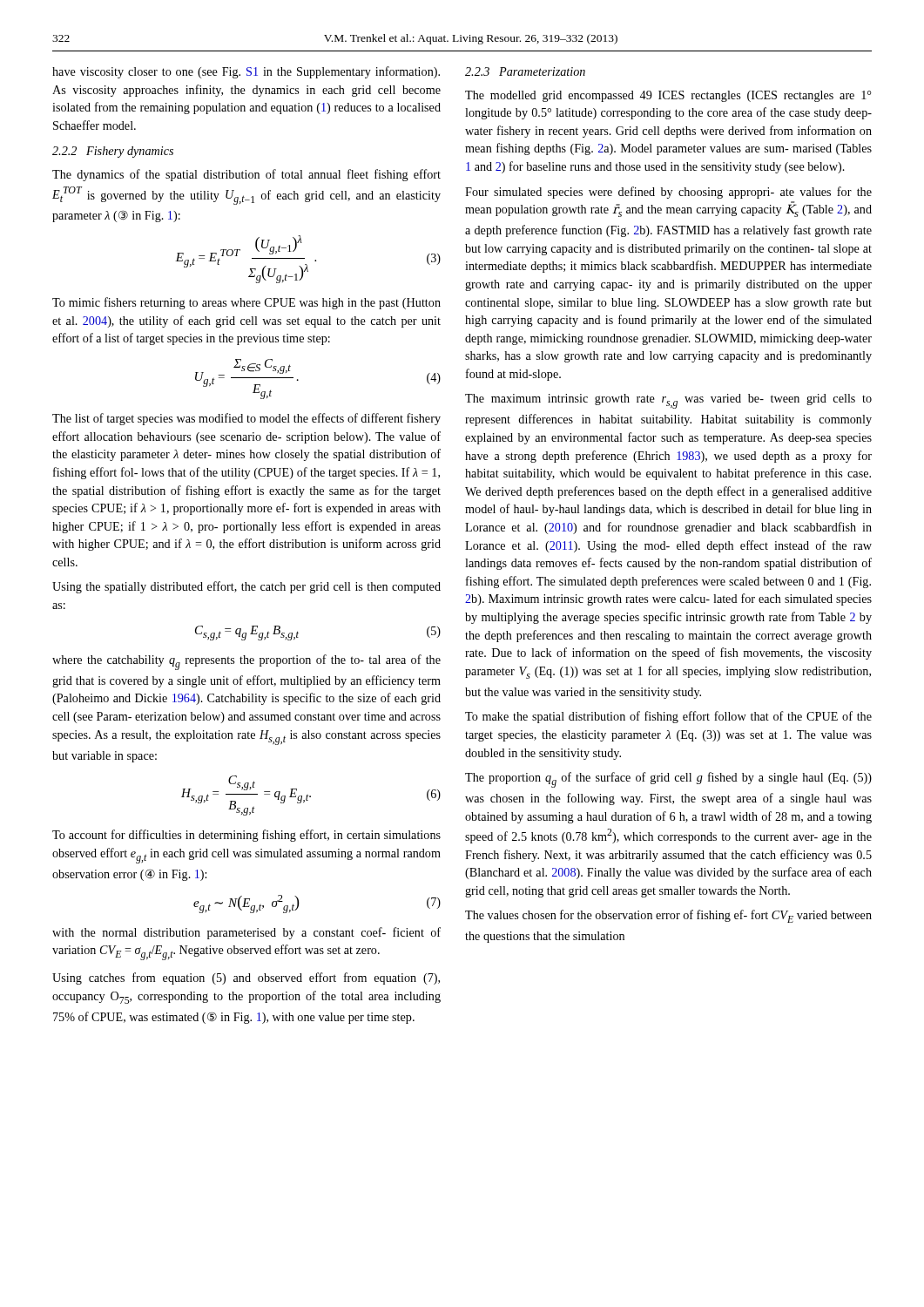Find the element starting "Cs,g,t = qg"
924x1307 pixels.
pos(240,633)
